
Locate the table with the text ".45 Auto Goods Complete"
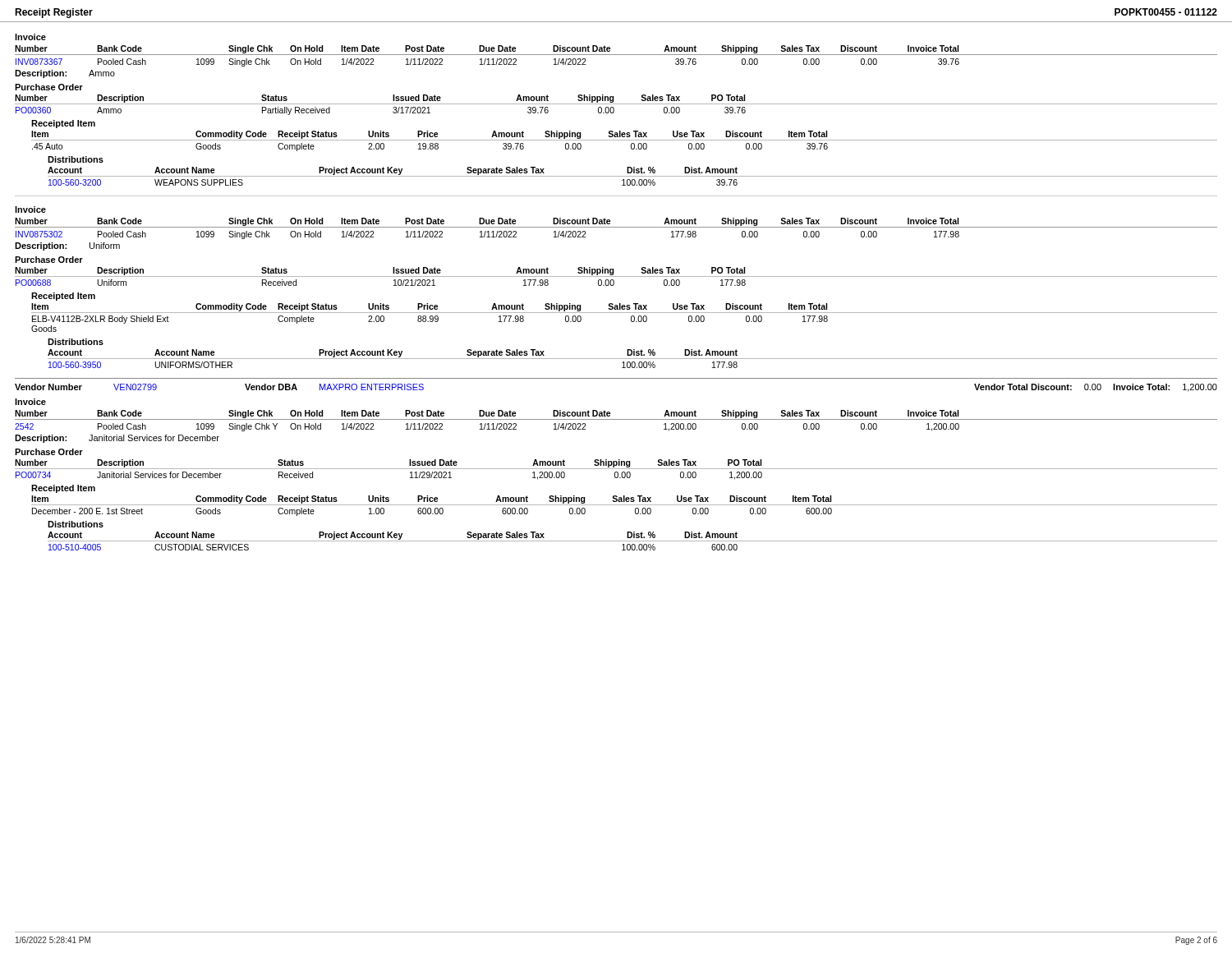click(624, 146)
